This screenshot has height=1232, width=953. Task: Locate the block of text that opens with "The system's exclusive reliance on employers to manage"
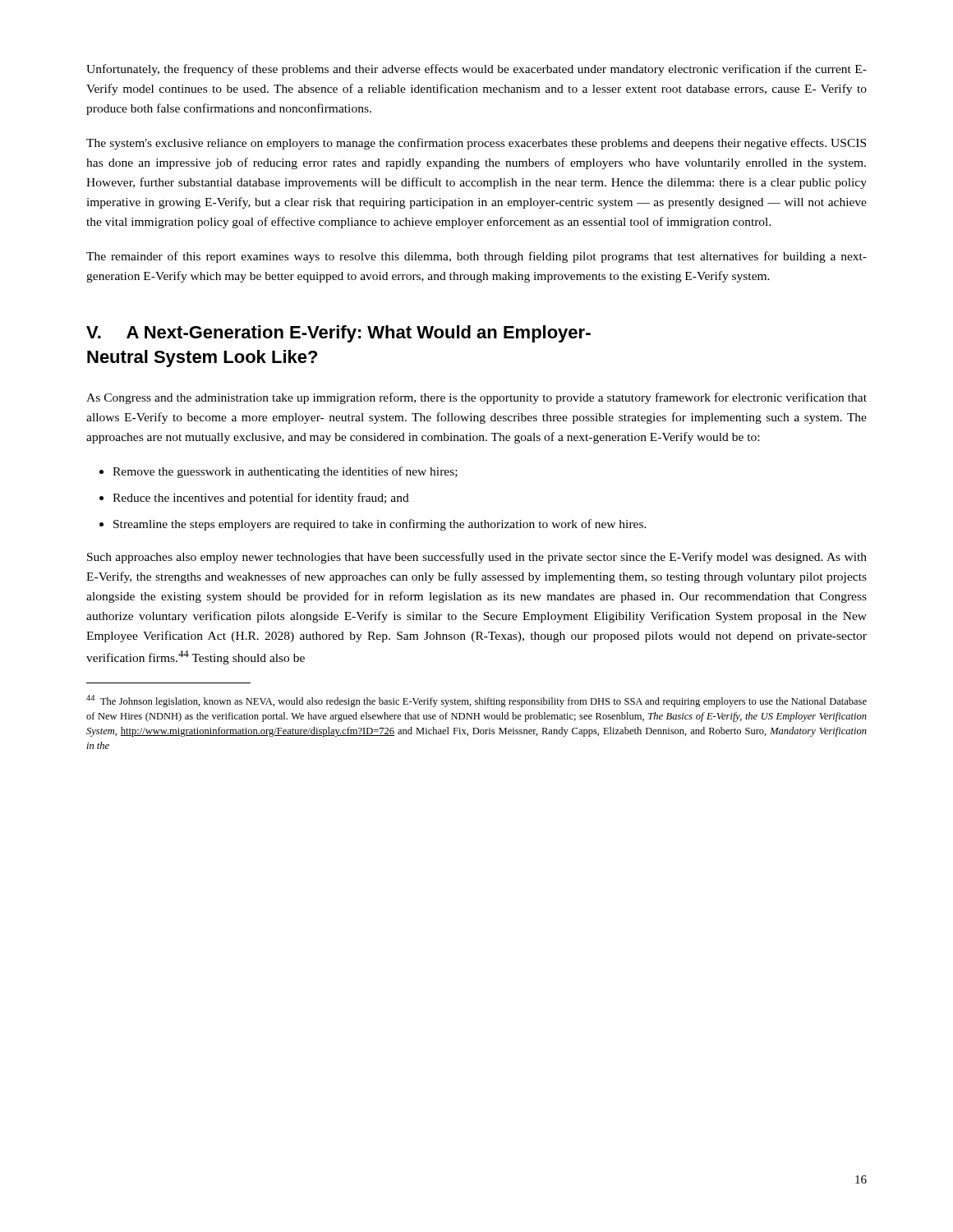(476, 182)
